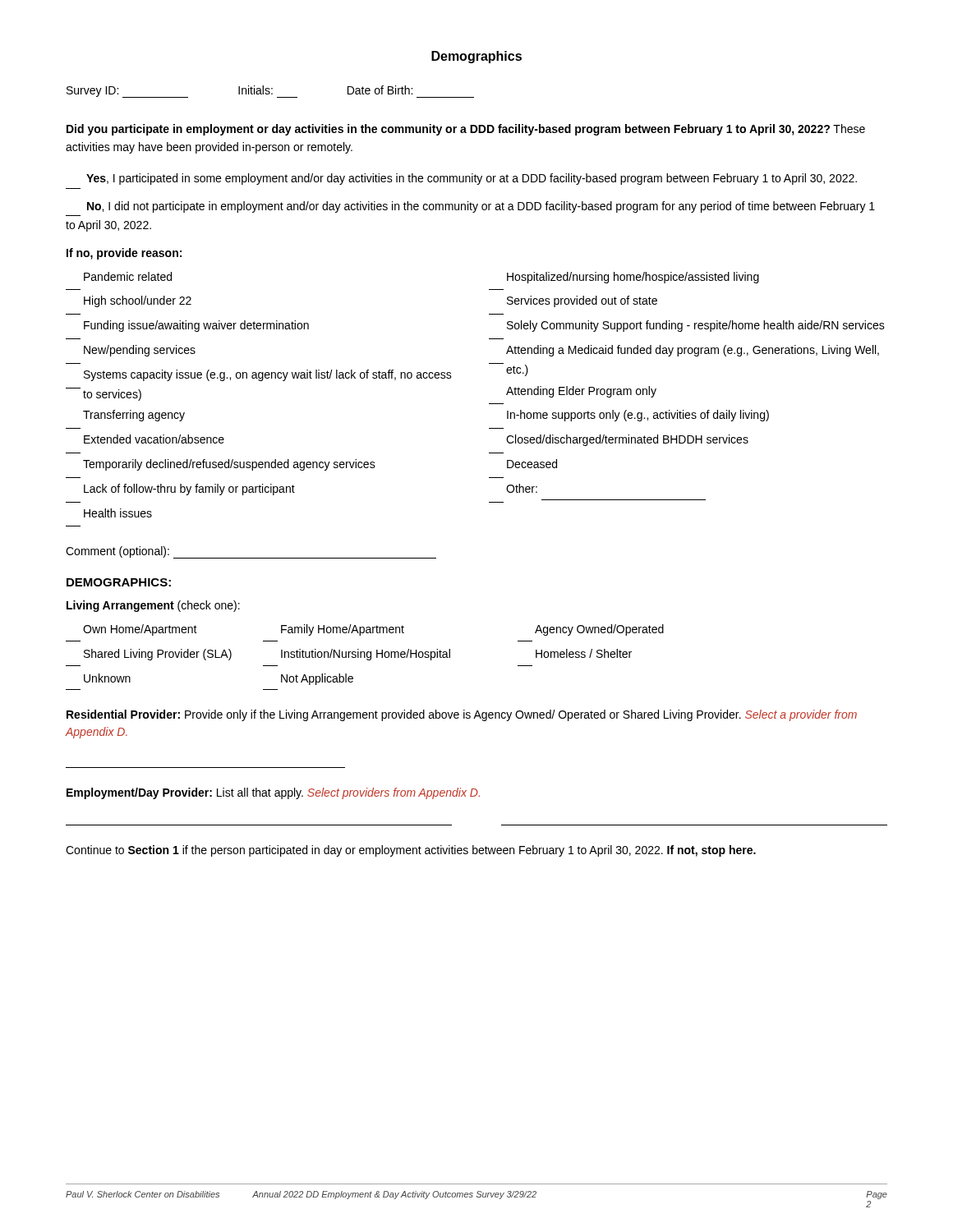The width and height of the screenshot is (953, 1232).
Task: Navigate to the element starting "Health issues"
Action: tap(109, 515)
